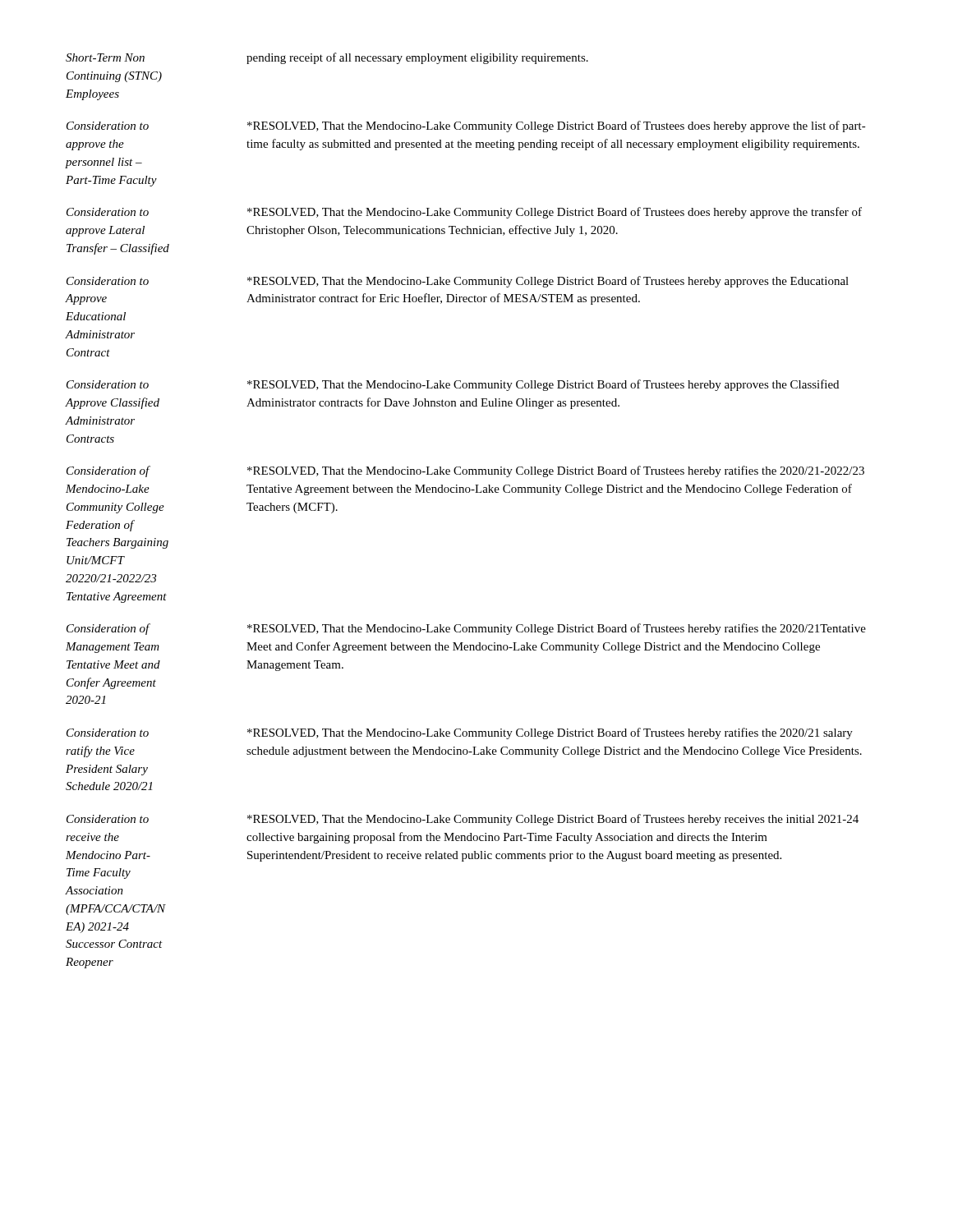Find the text starting "Short-Term NonContinuing (STNC)Employees"

pos(114,75)
